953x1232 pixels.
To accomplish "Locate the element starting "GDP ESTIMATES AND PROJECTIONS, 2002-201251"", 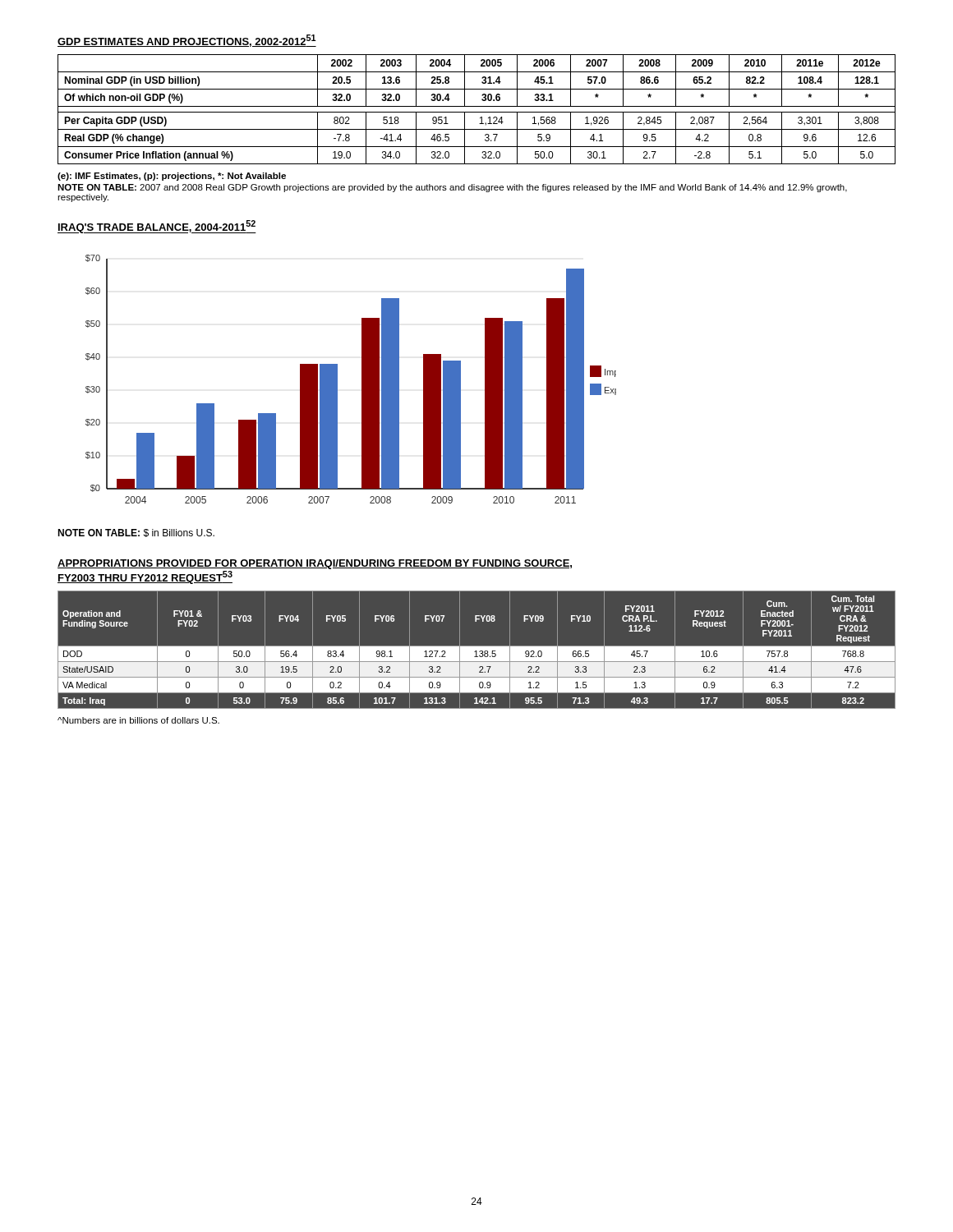I will tap(187, 40).
